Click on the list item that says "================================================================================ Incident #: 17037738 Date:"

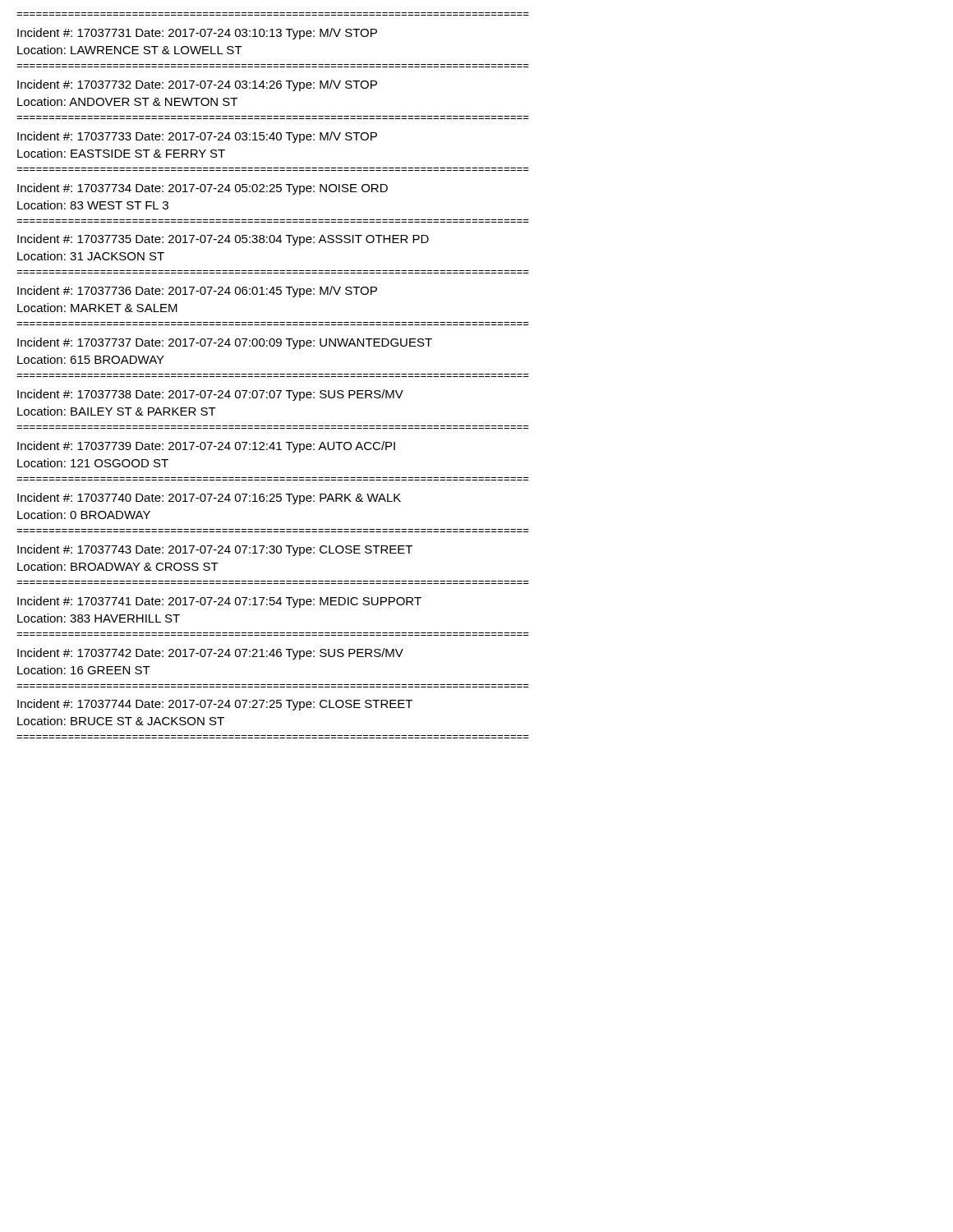[210, 395]
